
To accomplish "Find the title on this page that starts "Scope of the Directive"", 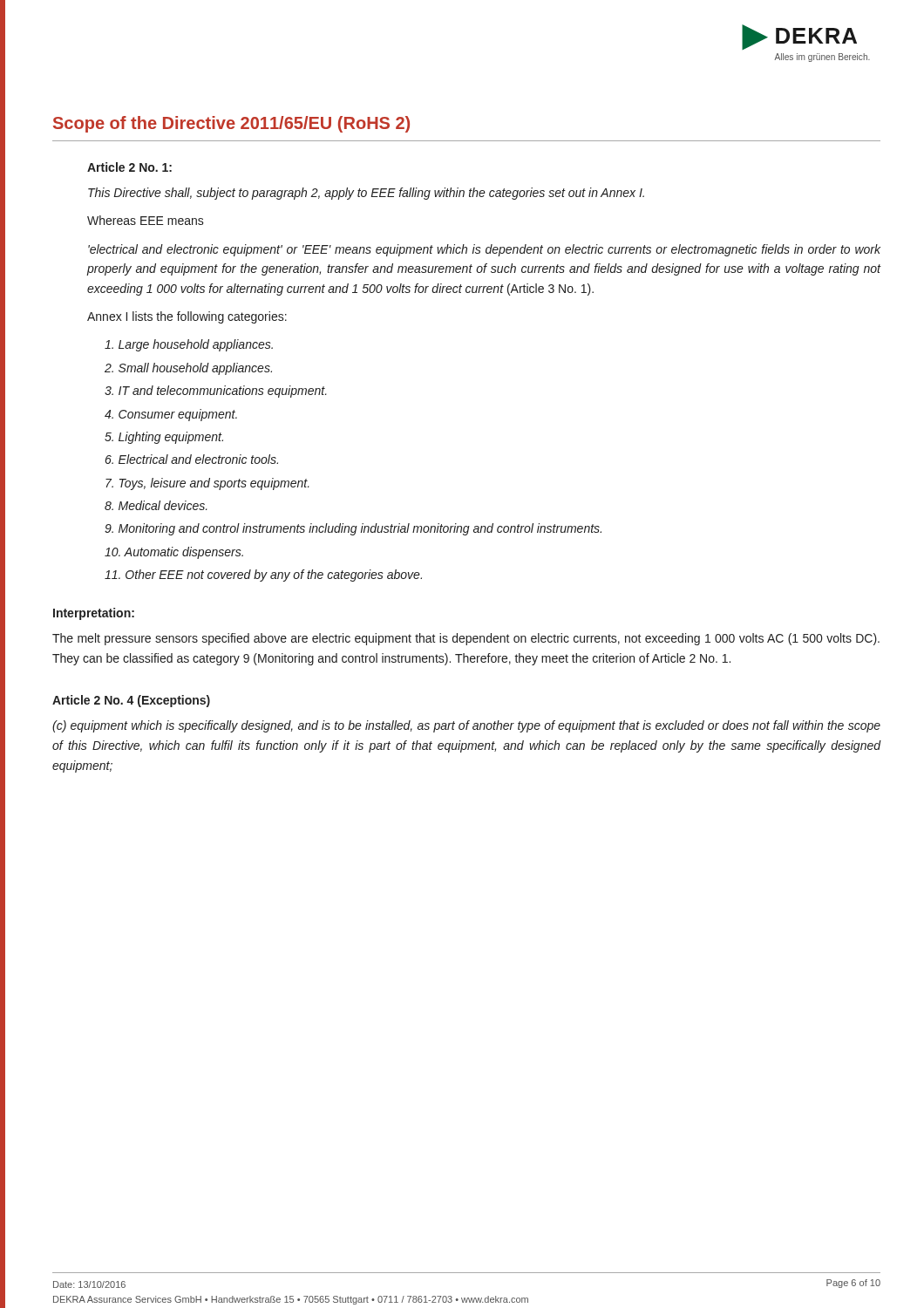I will coord(232,123).
